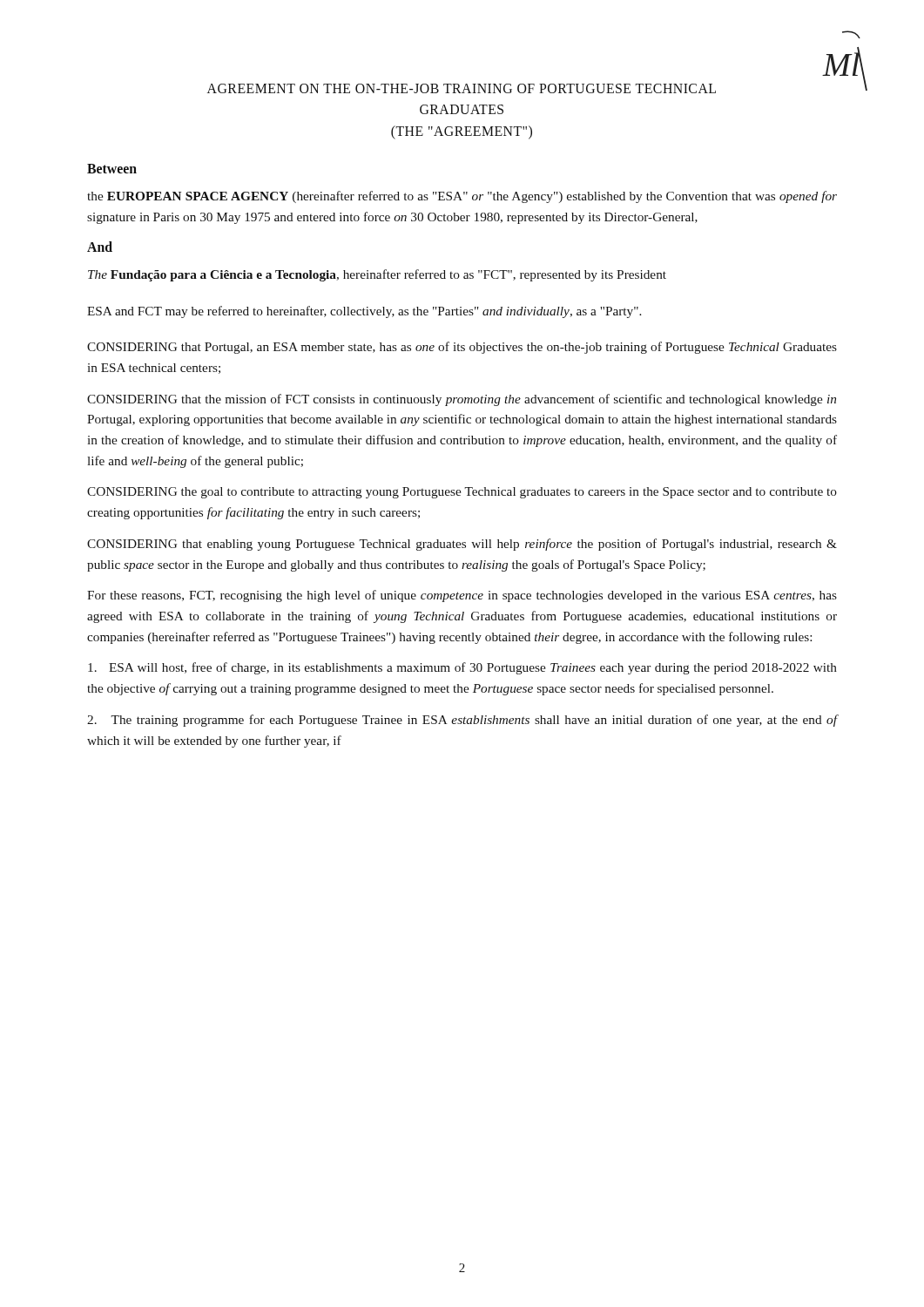Locate the text block starting "The Fundação para a"
924x1307 pixels.
click(377, 274)
